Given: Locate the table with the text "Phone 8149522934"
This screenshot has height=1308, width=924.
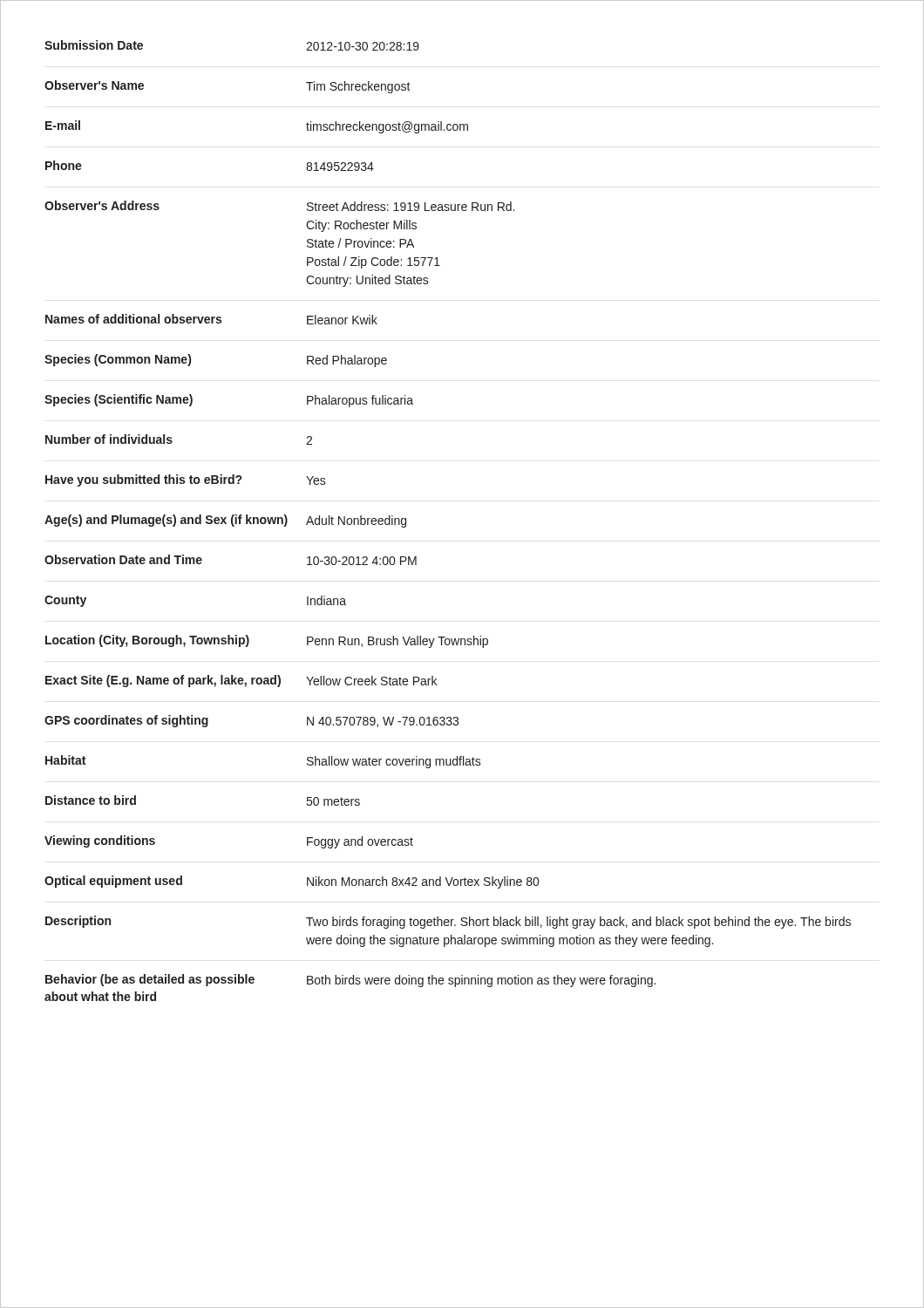Looking at the screenshot, I should (x=462, y=167).
